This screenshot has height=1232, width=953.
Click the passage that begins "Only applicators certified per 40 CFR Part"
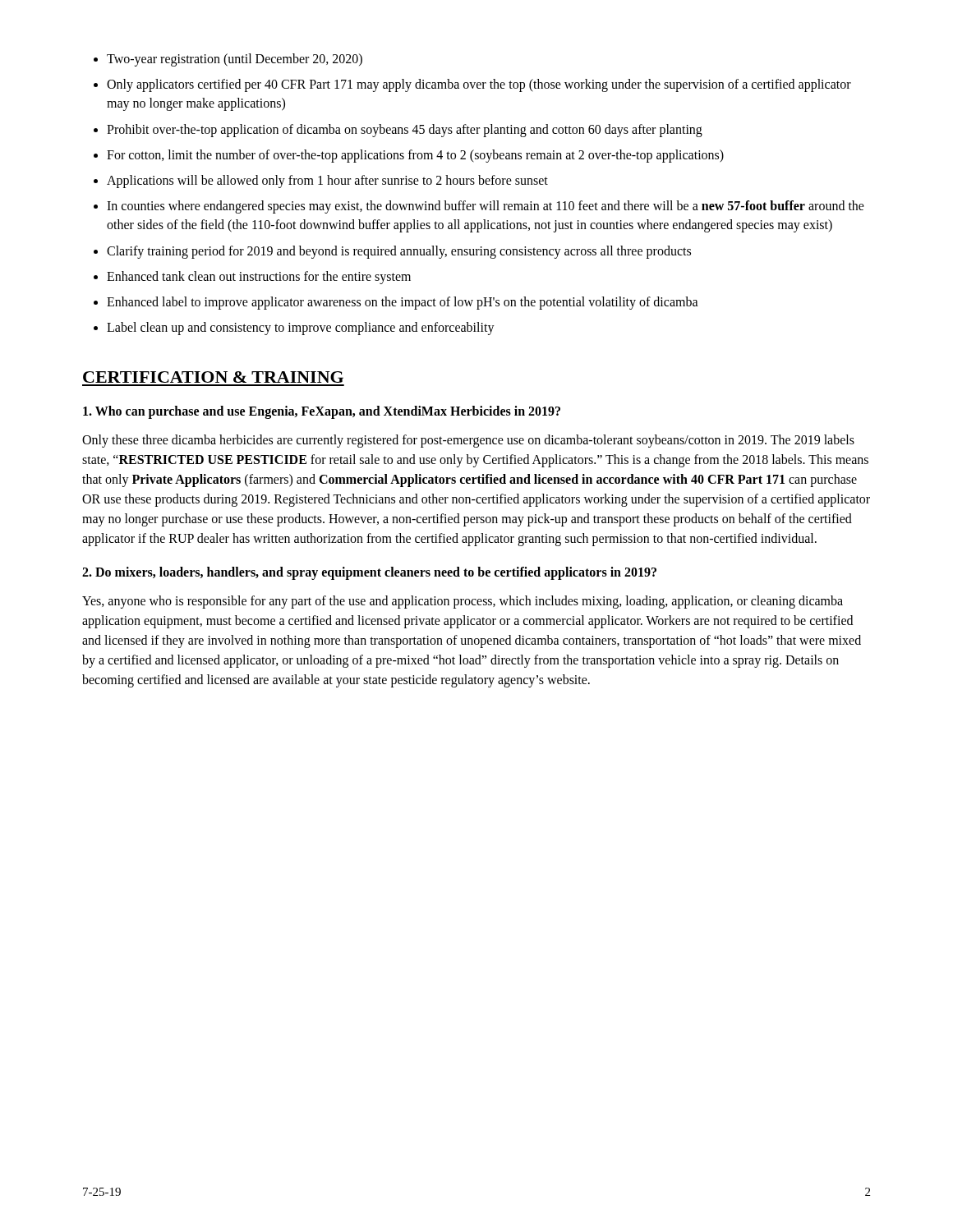[489, 94]
